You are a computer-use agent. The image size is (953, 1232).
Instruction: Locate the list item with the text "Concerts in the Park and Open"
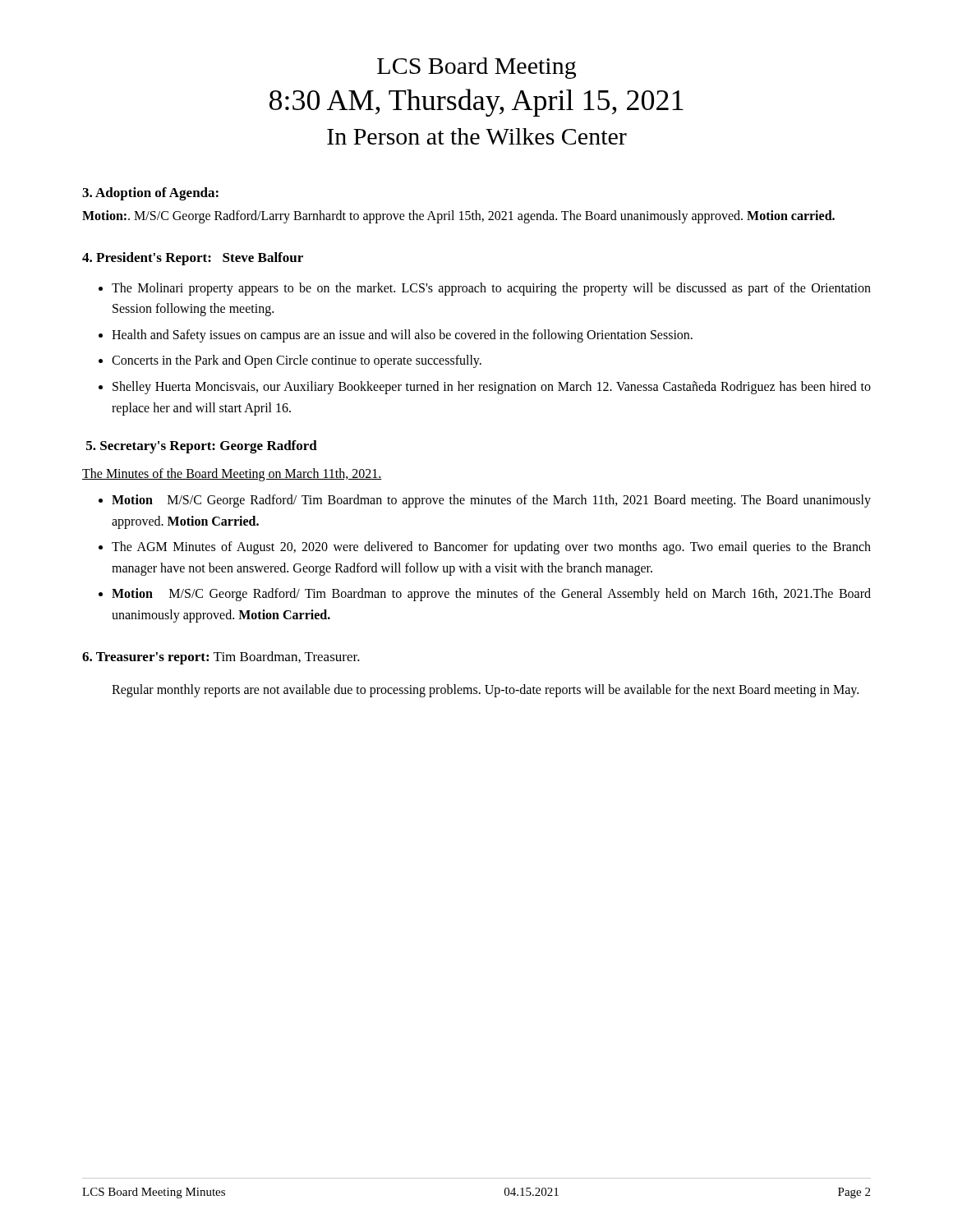click(297, 360)
